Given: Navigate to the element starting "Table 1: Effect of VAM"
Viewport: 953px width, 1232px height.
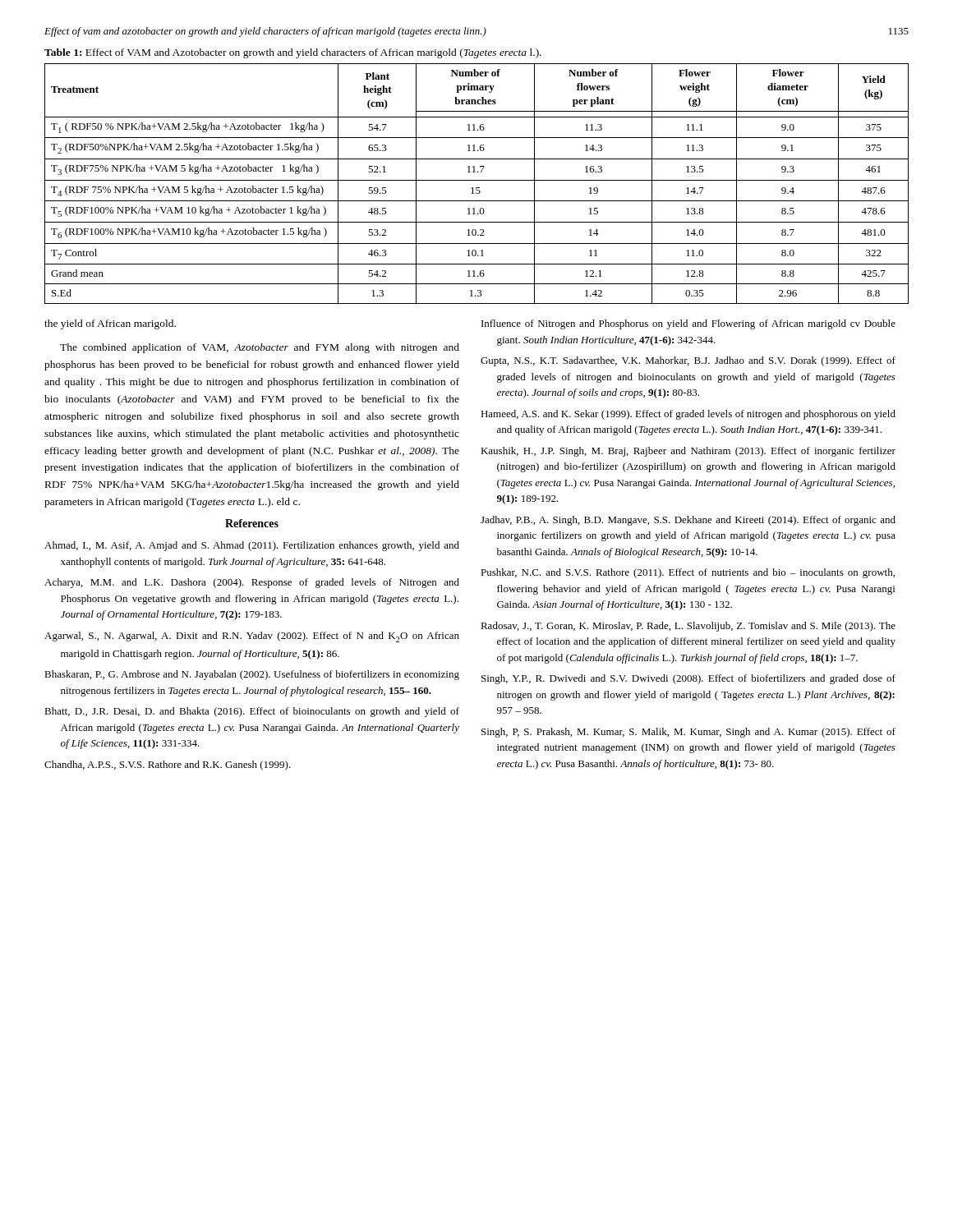Looking at the screenshot, I should (x=293, y=52).
